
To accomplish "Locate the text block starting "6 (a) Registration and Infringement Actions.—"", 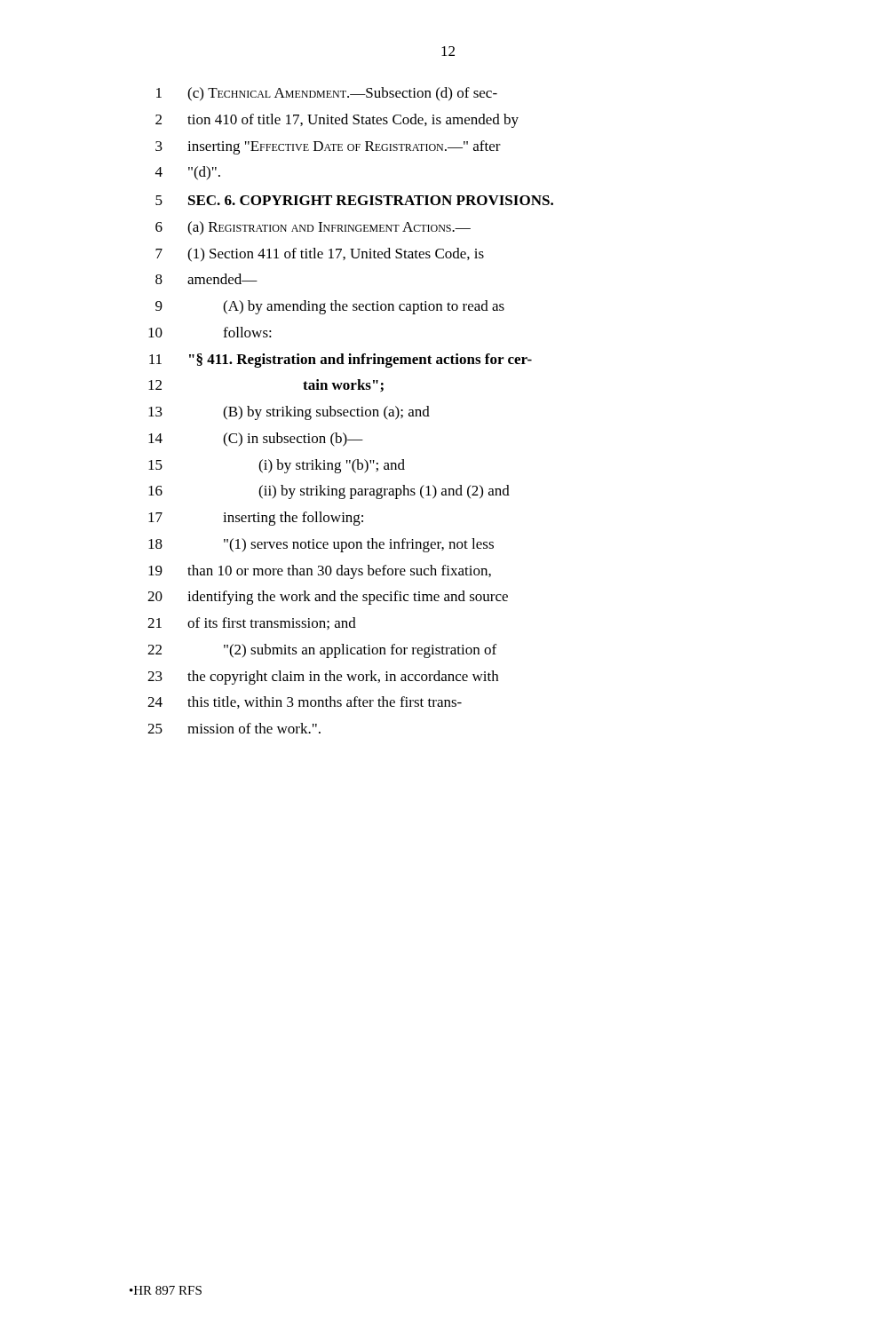I will 468,227.
